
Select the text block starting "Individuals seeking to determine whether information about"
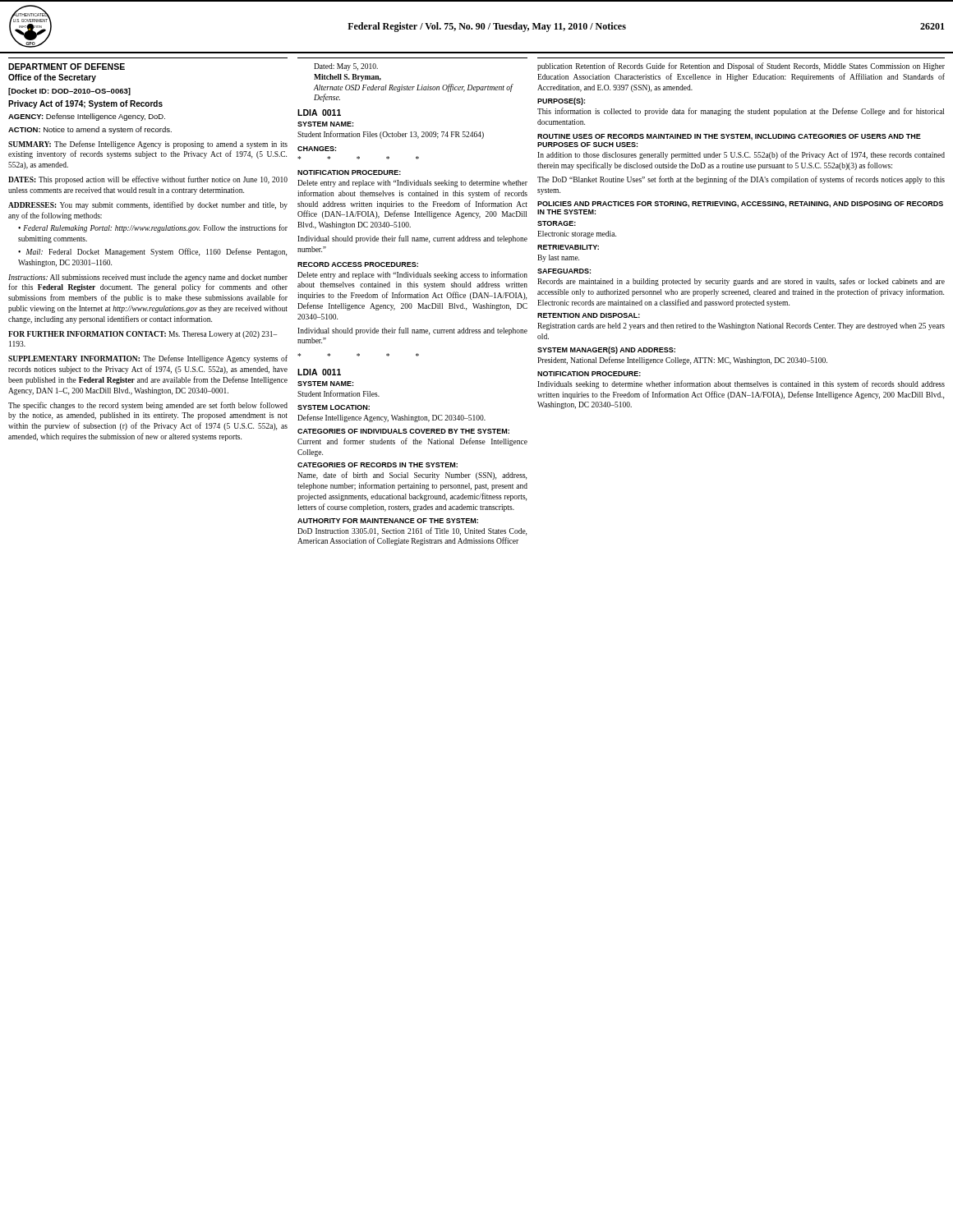(x=741, y=395)
